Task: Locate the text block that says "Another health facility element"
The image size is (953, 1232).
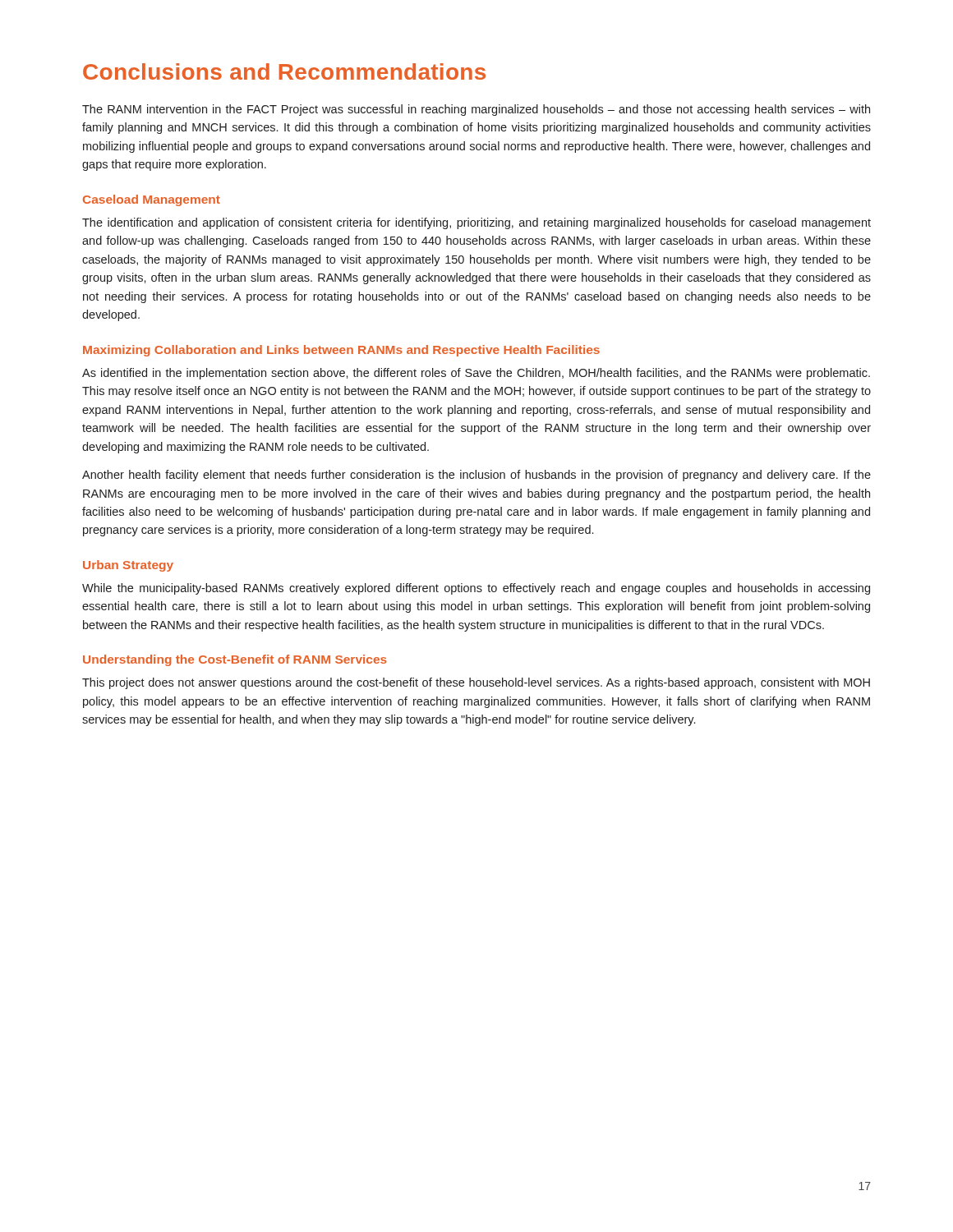Action: coord(476,503)
